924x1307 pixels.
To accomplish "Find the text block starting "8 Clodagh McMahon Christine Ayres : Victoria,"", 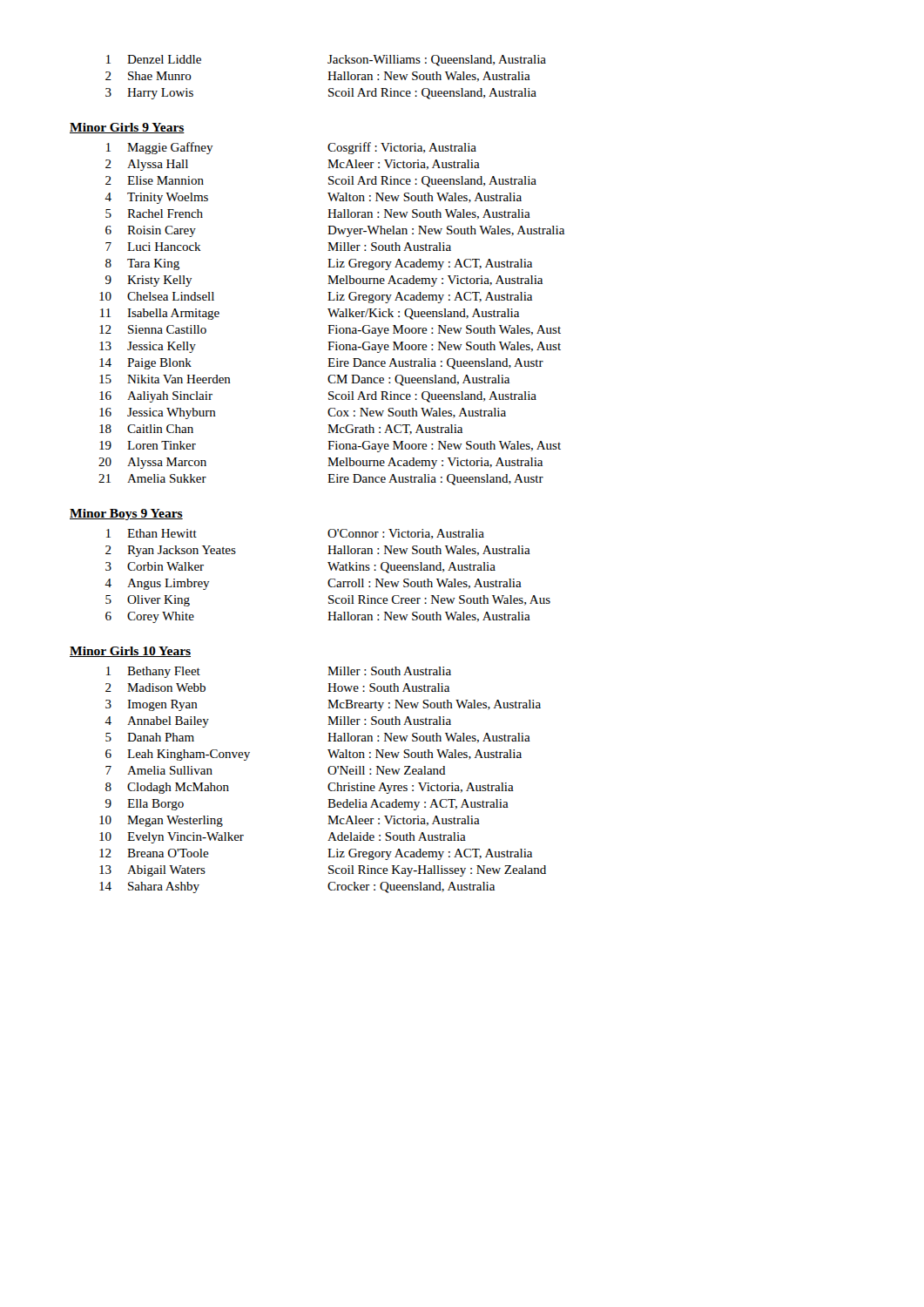I will pos(198,788).
